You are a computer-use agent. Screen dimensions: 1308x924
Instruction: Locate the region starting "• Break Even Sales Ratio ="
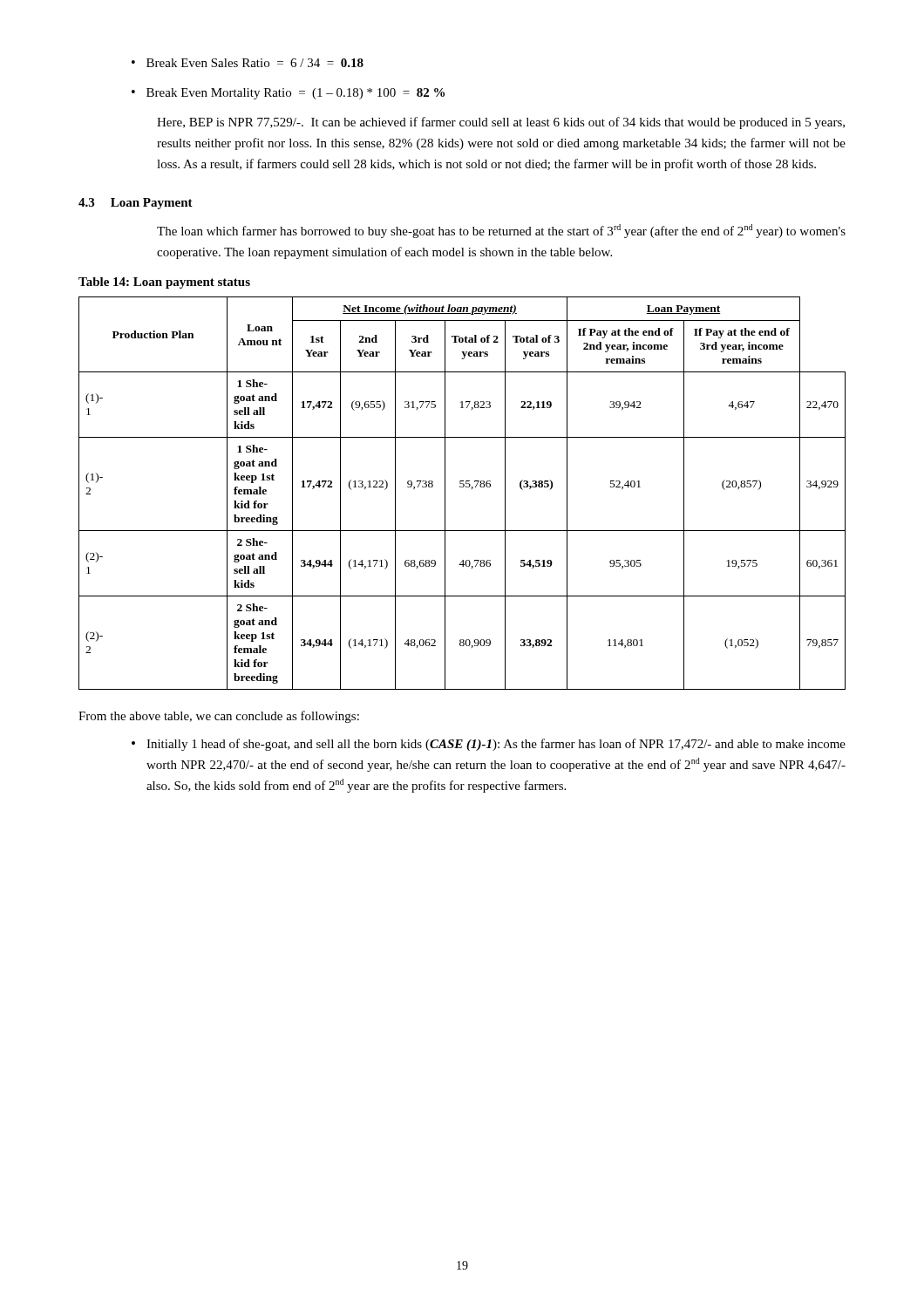click(248, 63)
